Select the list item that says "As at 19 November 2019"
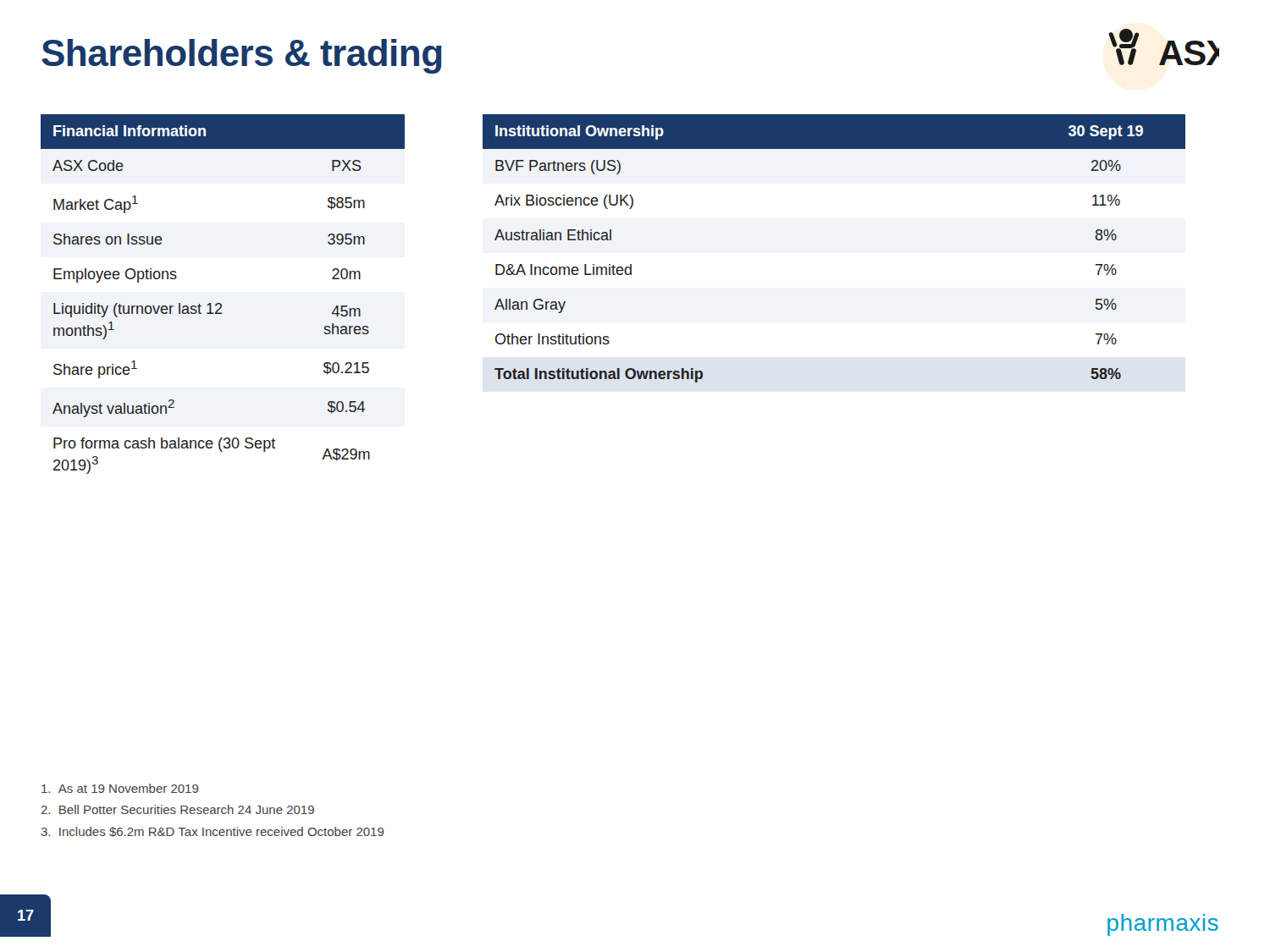Viewport: 1270px width, 952px height. pyautogui.click(x=120, y=788)
